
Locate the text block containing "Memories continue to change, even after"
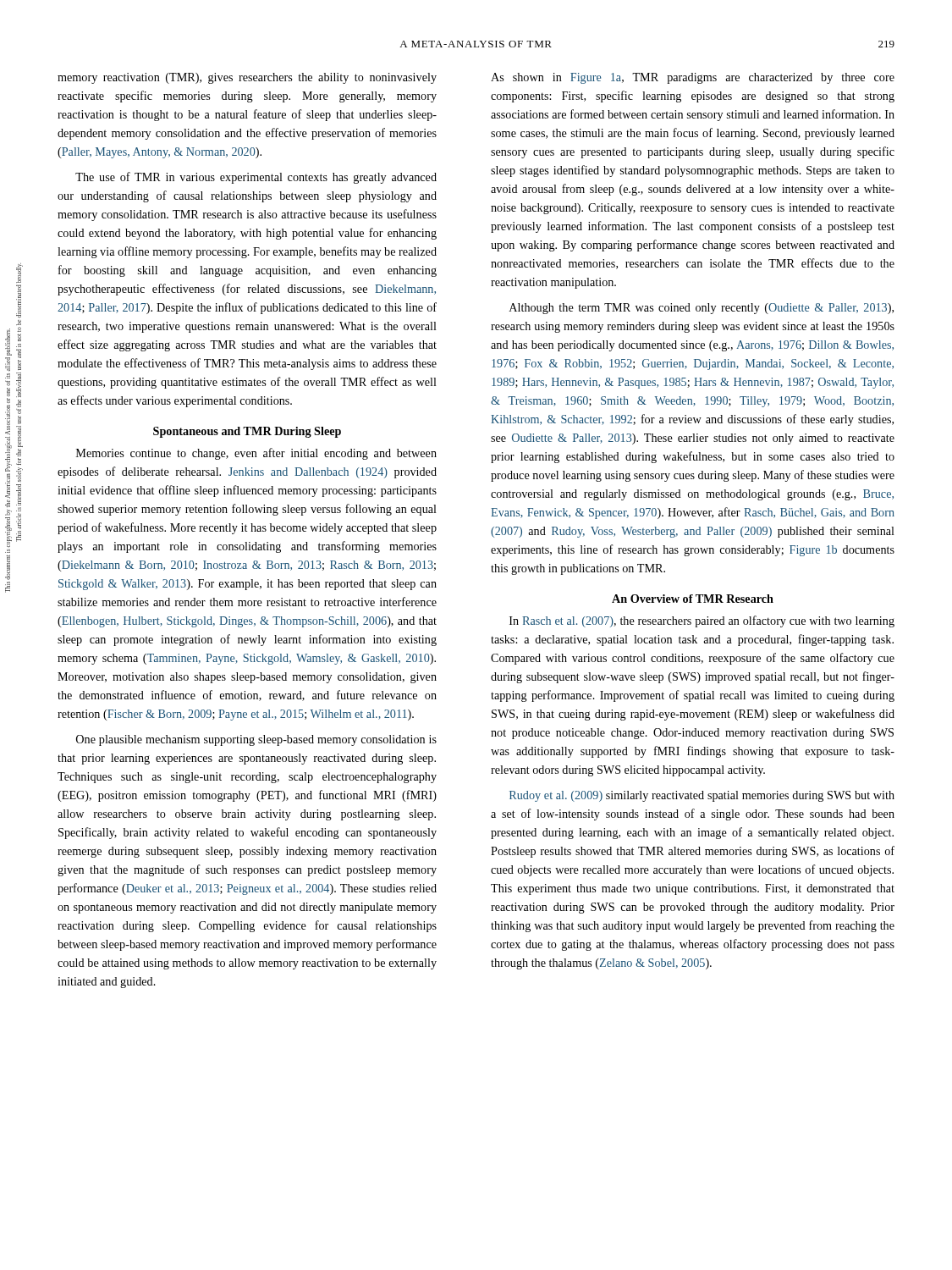[x=247, y=583]
